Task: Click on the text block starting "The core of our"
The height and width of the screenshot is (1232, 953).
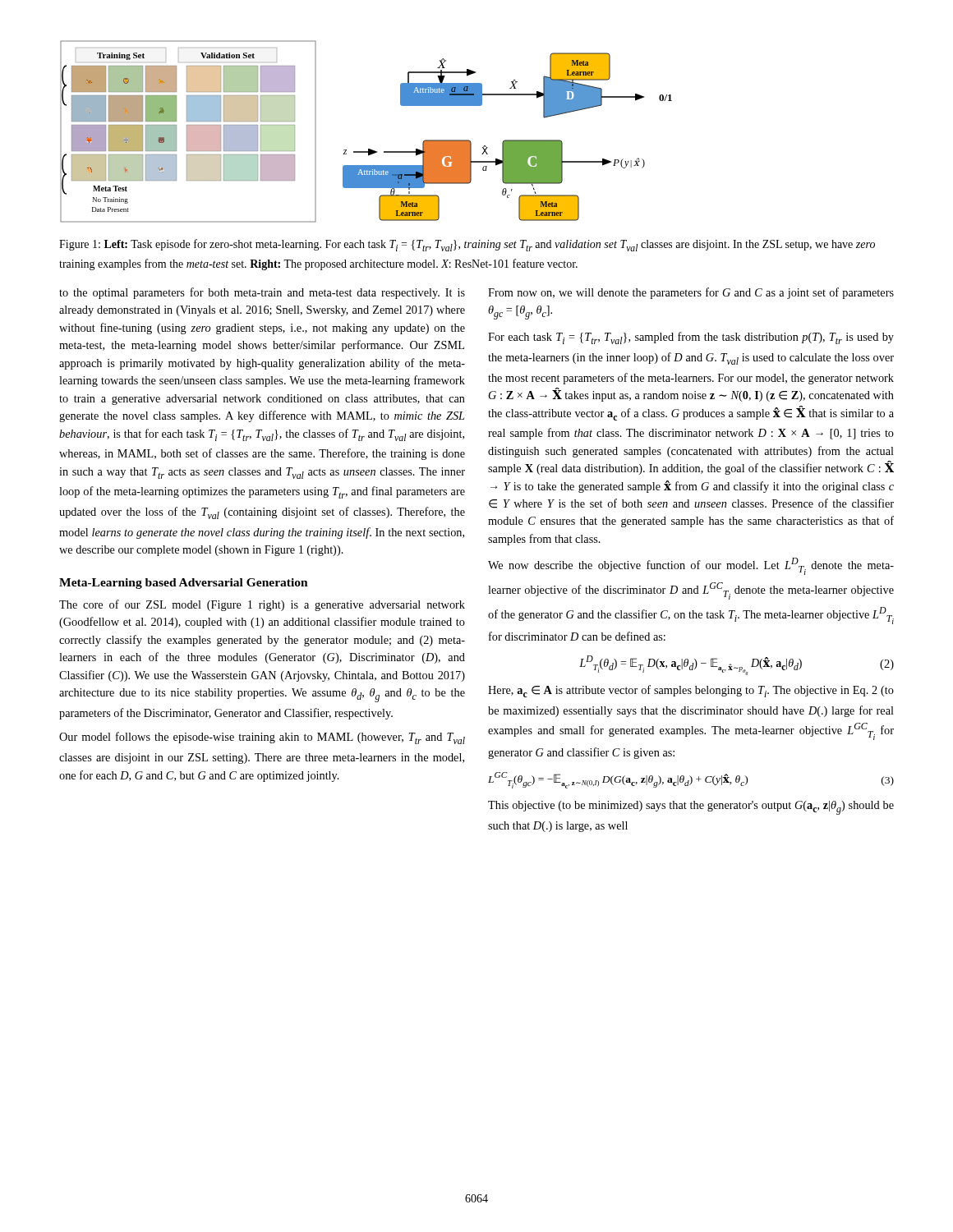Action: point(262,690)
